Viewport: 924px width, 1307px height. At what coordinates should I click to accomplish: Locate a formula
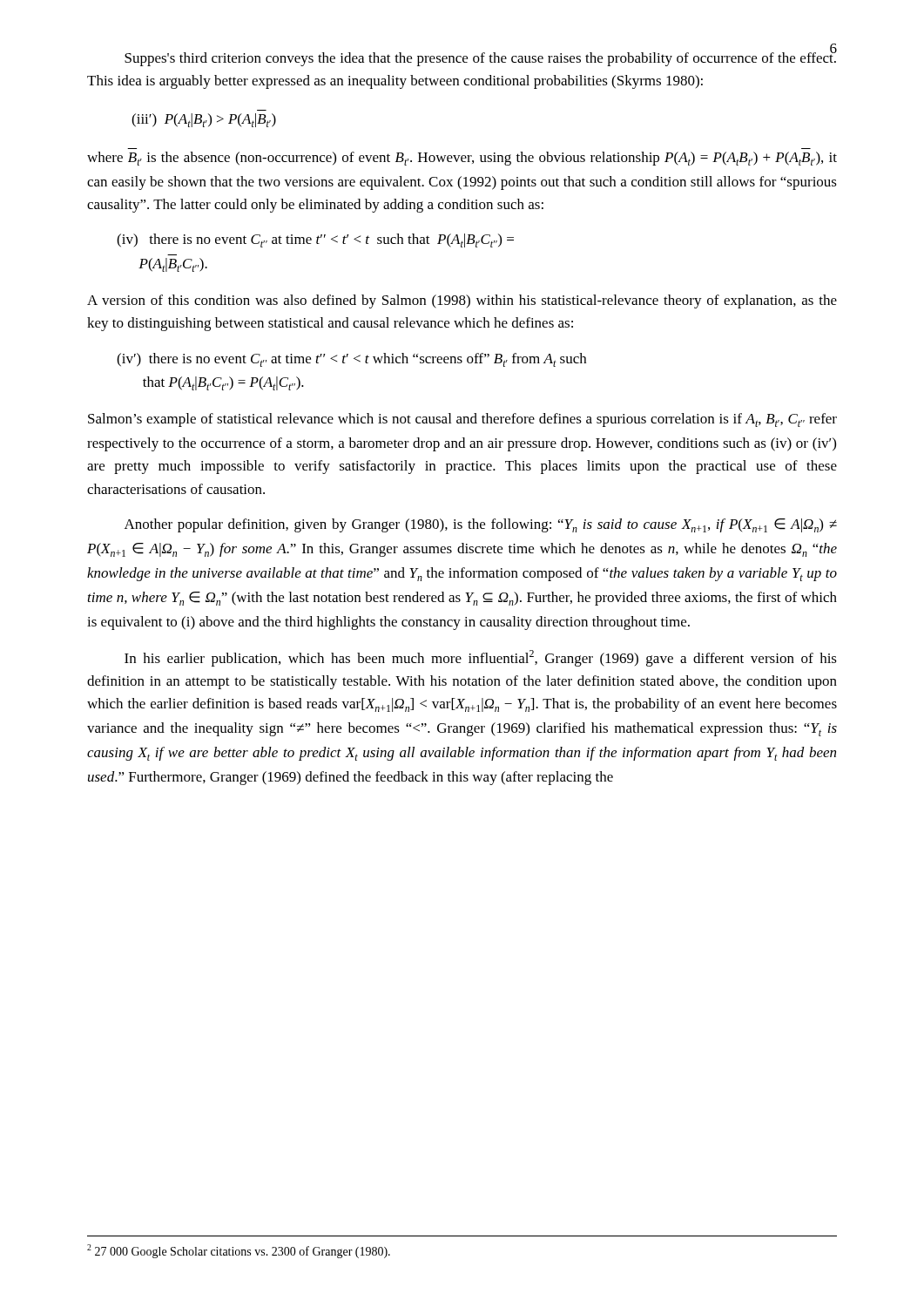click(x=204, y=119)
